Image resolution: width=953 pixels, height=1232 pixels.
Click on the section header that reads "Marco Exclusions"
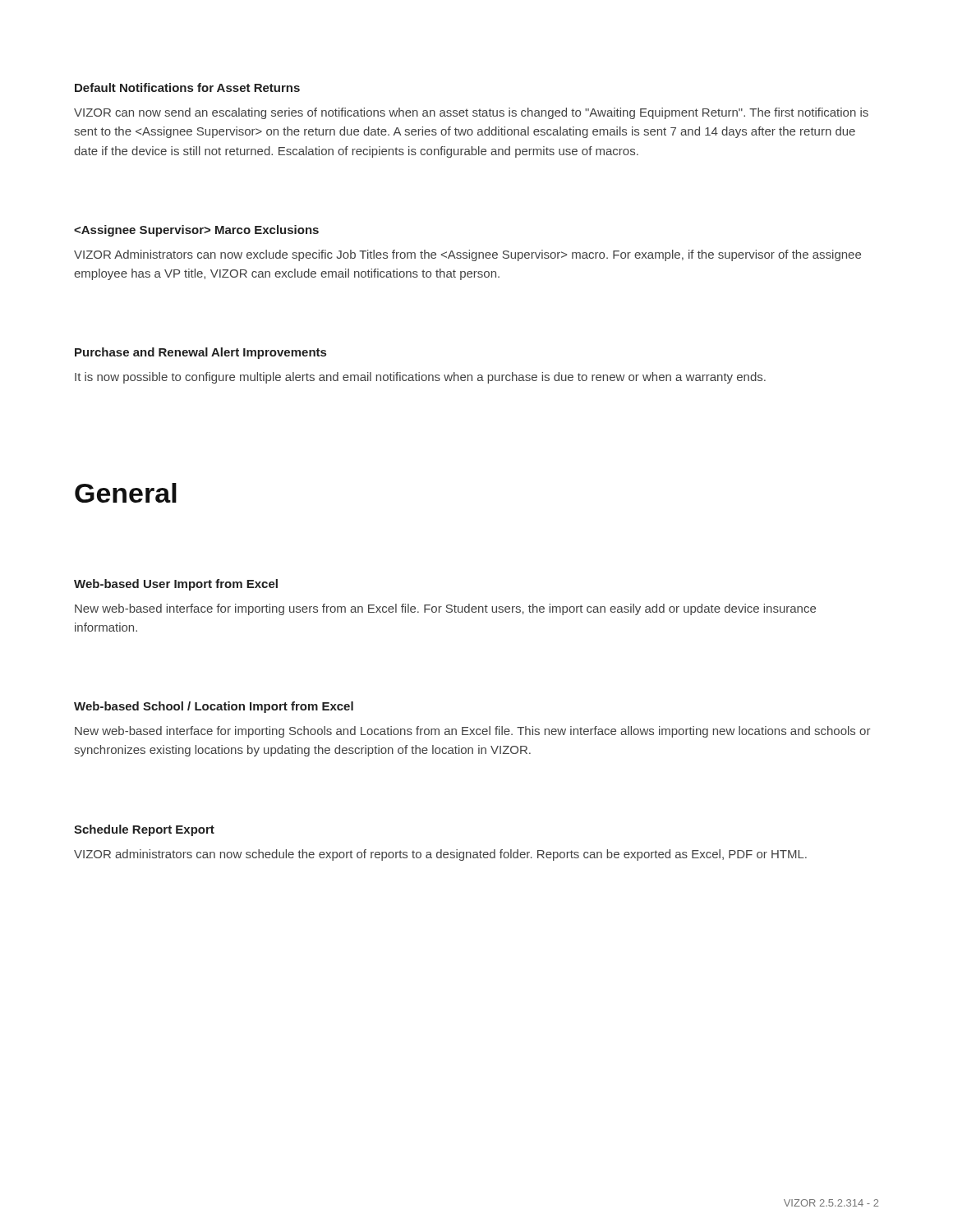[x=197, y=229]
